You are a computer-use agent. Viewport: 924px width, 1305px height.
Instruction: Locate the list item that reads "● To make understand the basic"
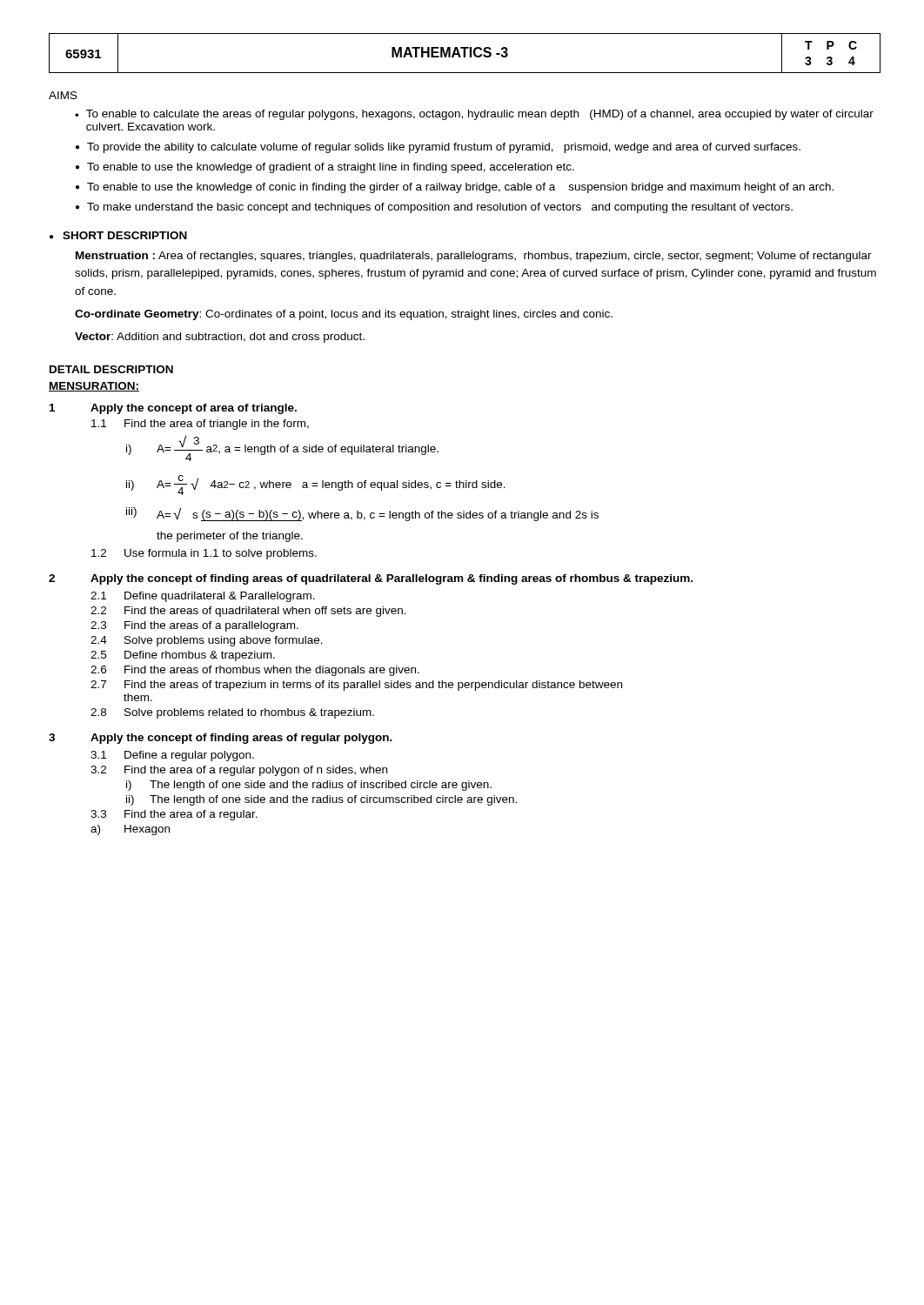[x=434, y=207]
